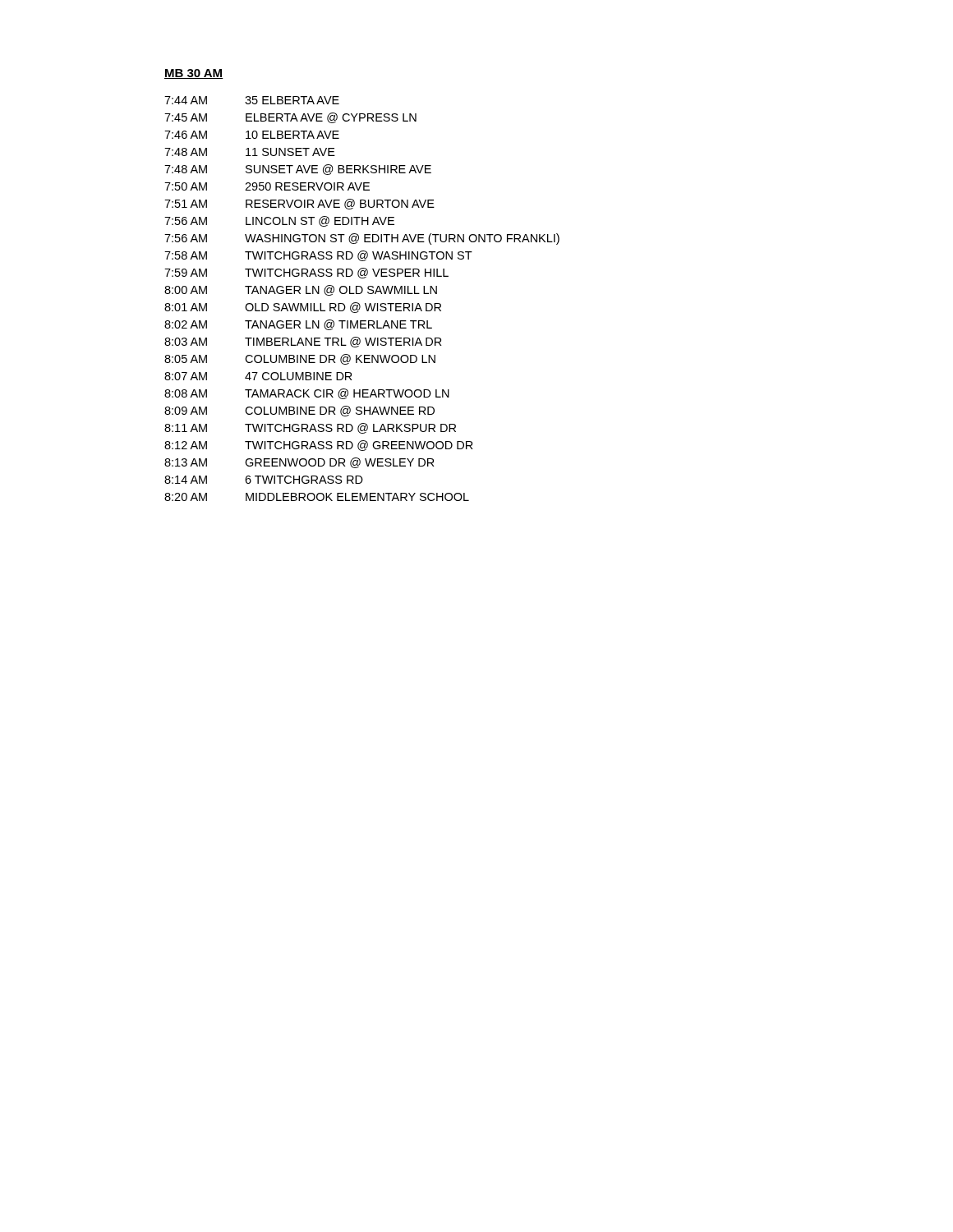Select a table
953x1232 pixels.
[362, 298]
